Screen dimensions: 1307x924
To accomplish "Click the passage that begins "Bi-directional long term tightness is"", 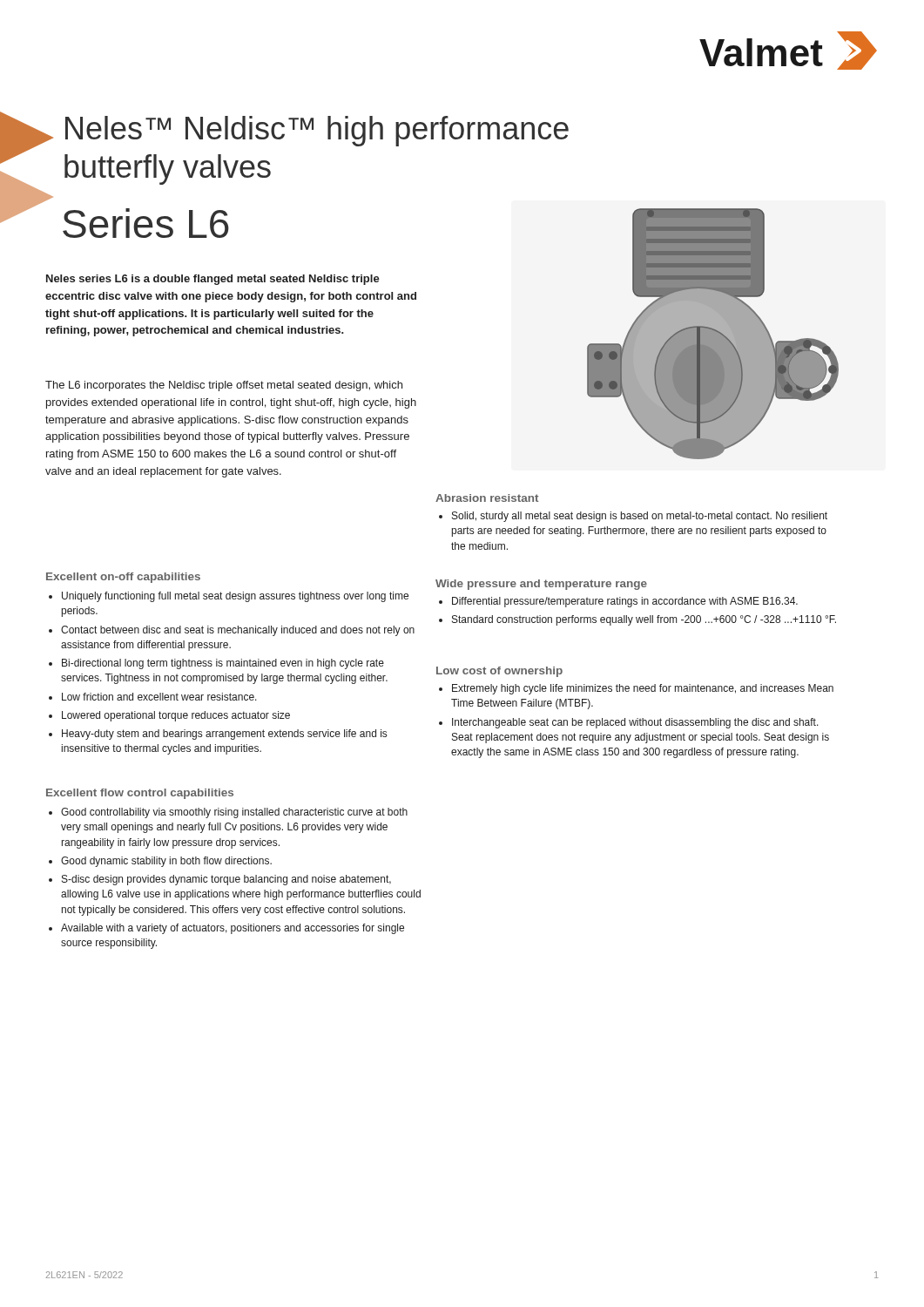I will click(224, 671).
